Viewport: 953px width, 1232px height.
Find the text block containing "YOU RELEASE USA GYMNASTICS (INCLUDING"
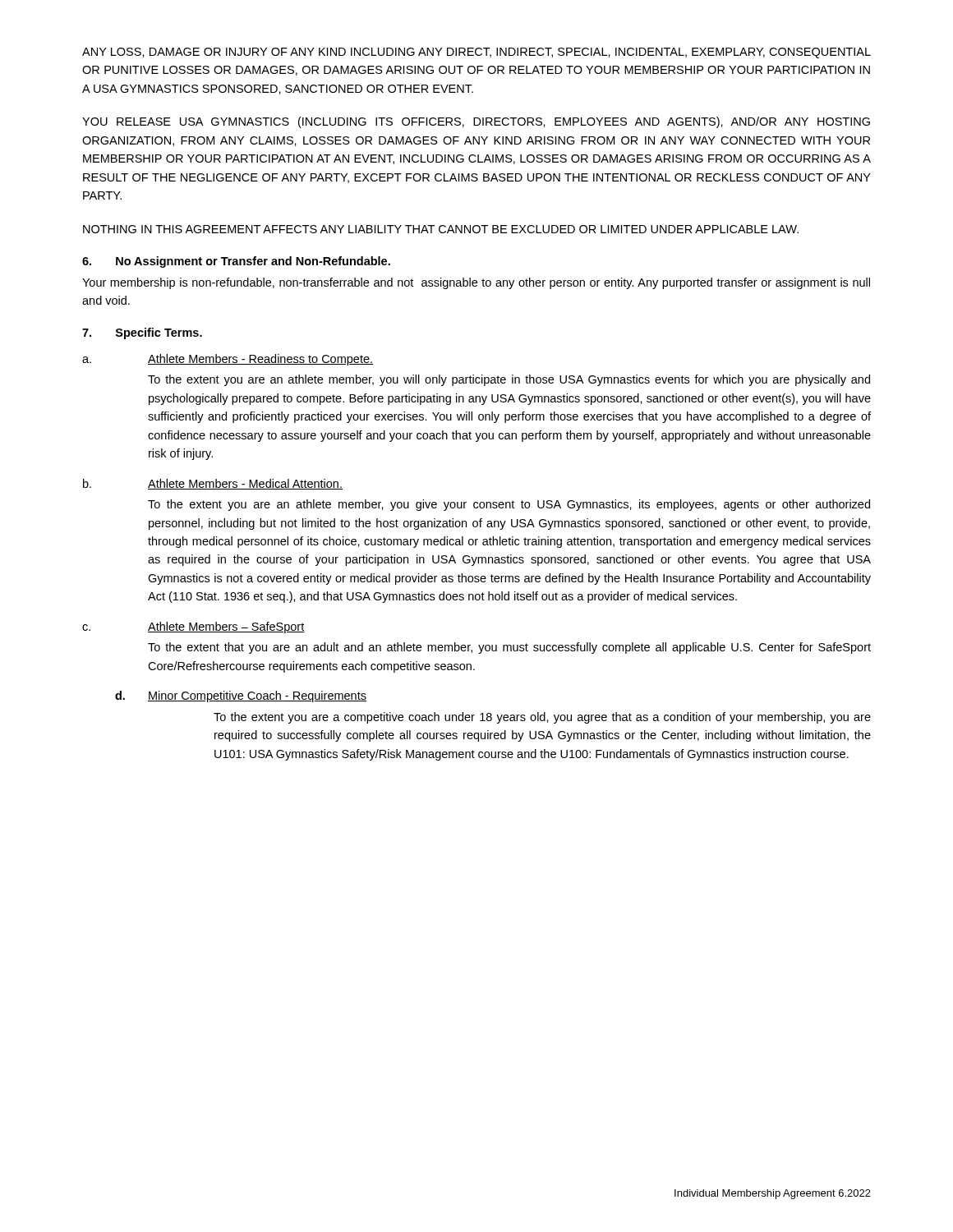tap(476, 159)
